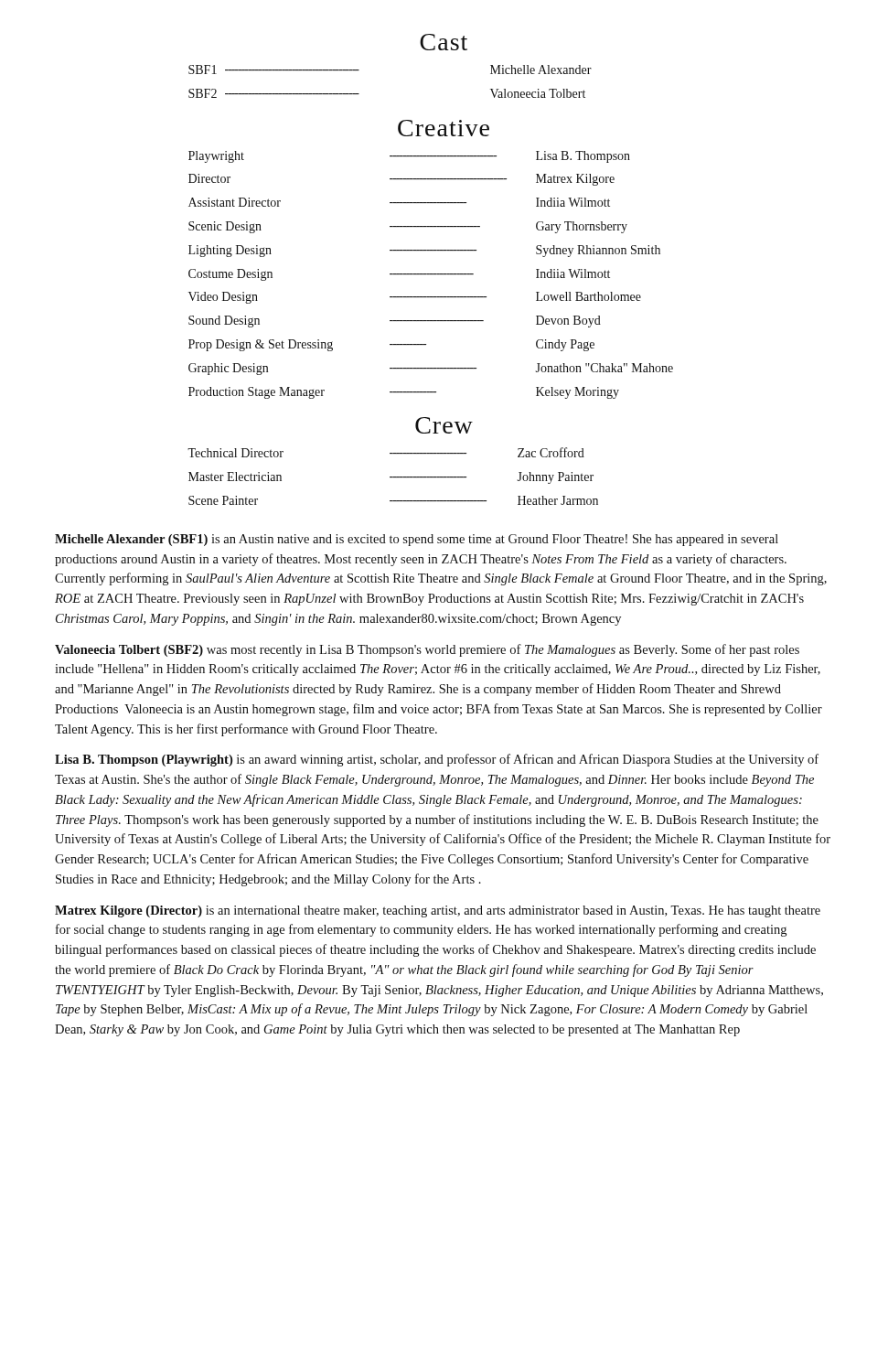Locate the region starting "SBF1 ---------------------------------------- Michelle Alexander SBF2"
Viewport: 888px width, 1372px height.
coord(199,69)
